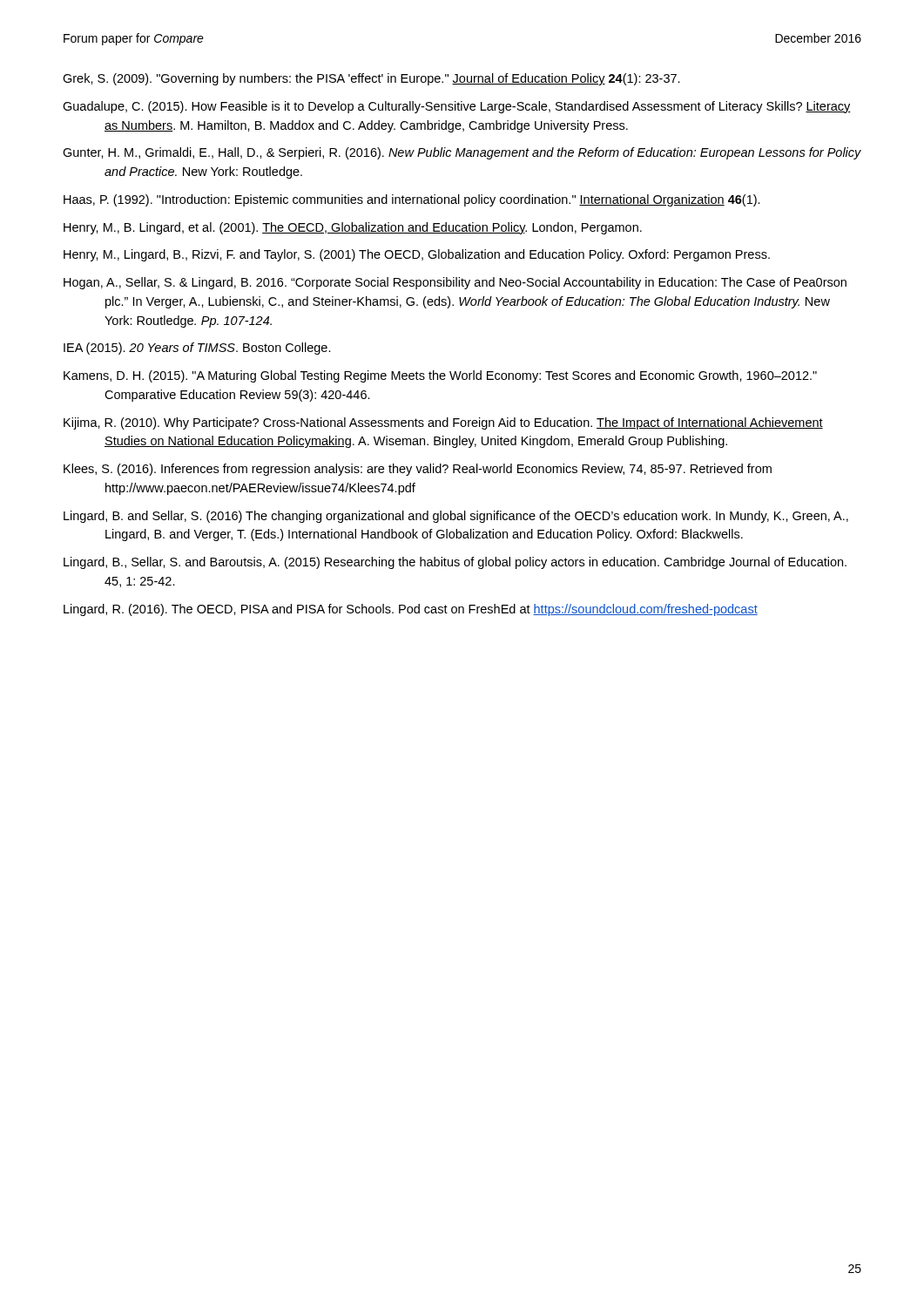
Task: Point to the block starting "Hogan, A., Sellar, S. & Lingard,"
Action: pyautogui.click(x=455, y=301)
